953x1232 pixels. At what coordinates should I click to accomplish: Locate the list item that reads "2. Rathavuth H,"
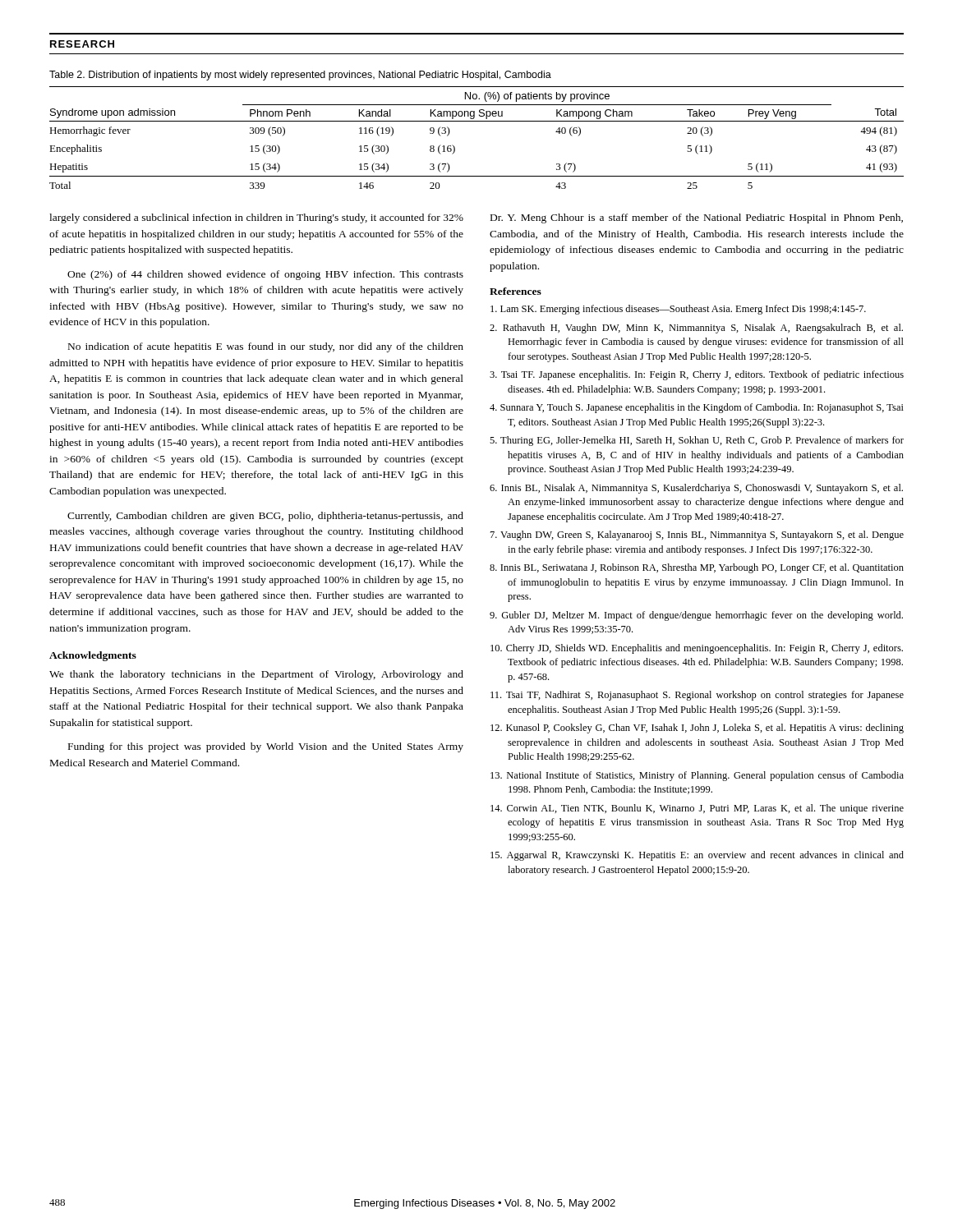click(x=697, y=342)
